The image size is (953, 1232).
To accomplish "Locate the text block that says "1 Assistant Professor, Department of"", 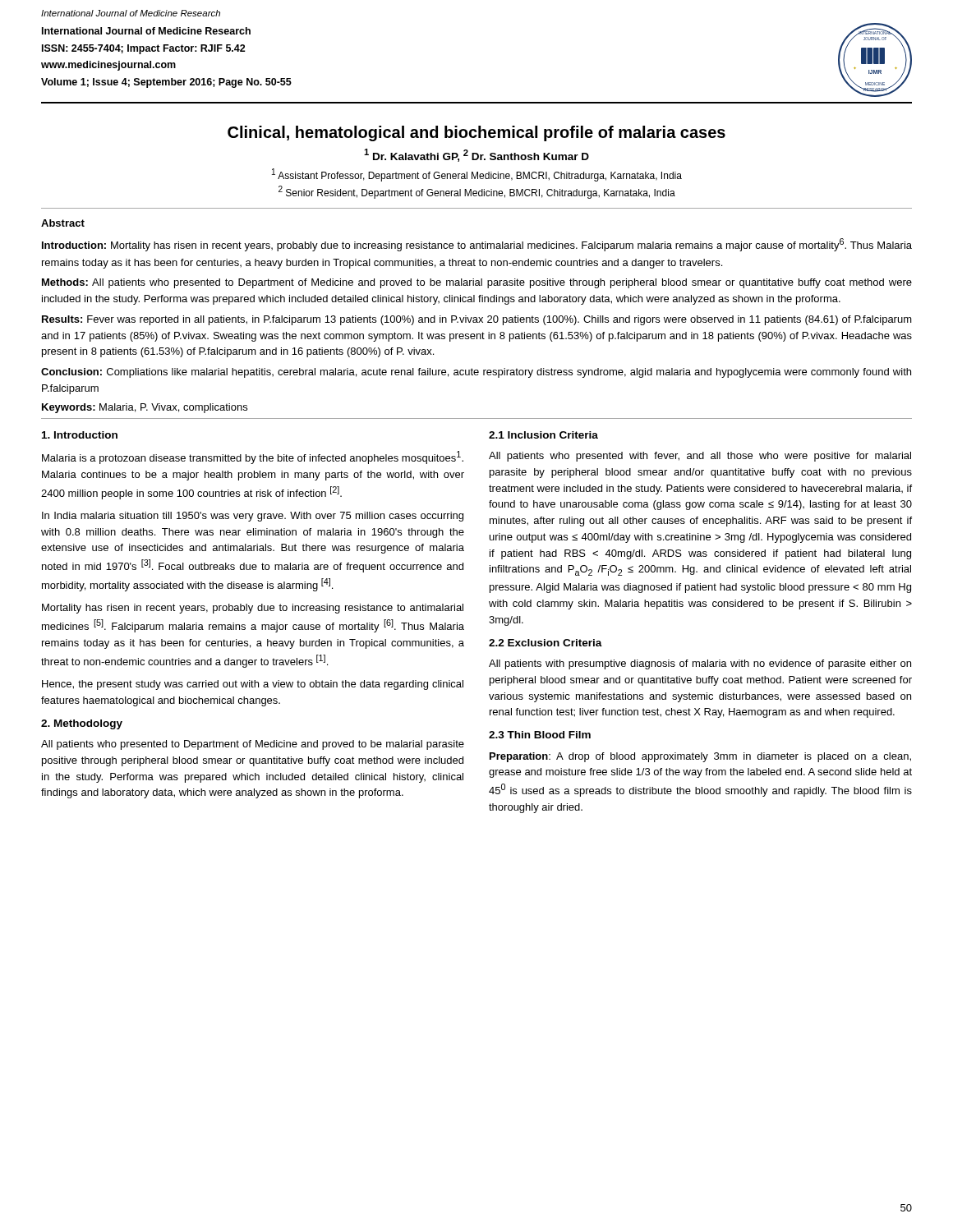I will click(476, 183).
